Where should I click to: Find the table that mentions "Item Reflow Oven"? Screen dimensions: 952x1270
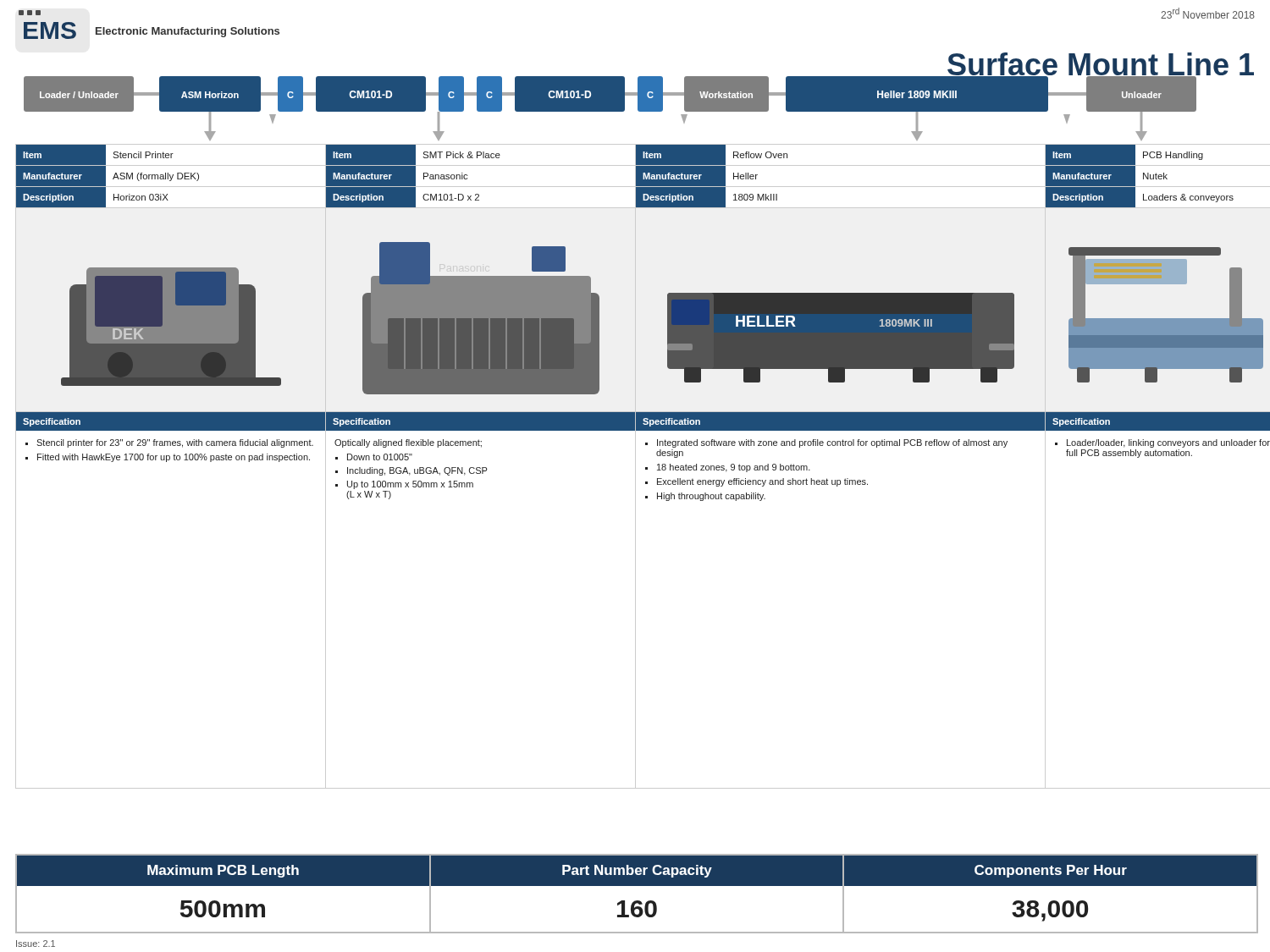click(x=841, y=155)
